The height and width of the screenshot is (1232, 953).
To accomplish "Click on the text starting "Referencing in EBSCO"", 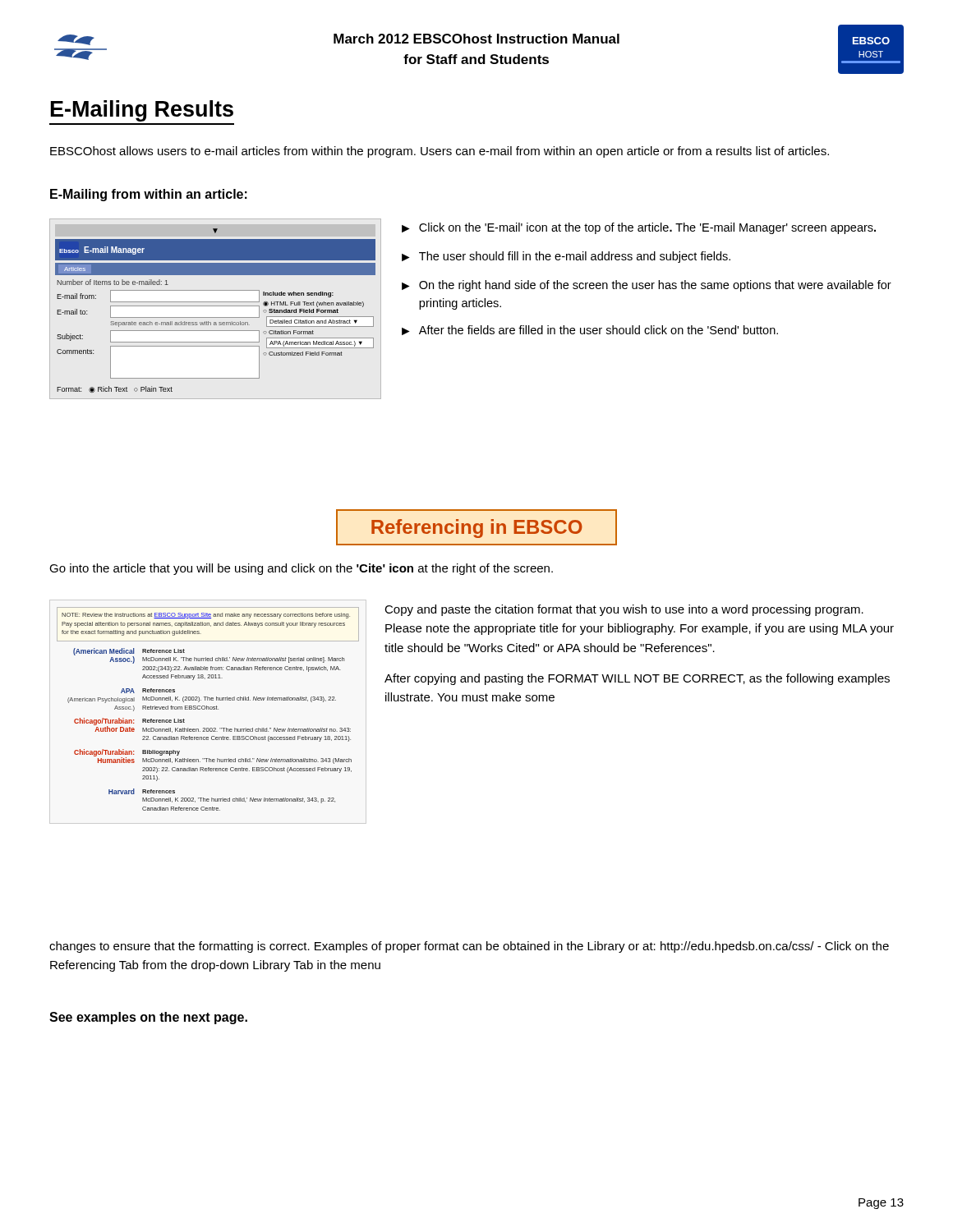I will [476, 527].
